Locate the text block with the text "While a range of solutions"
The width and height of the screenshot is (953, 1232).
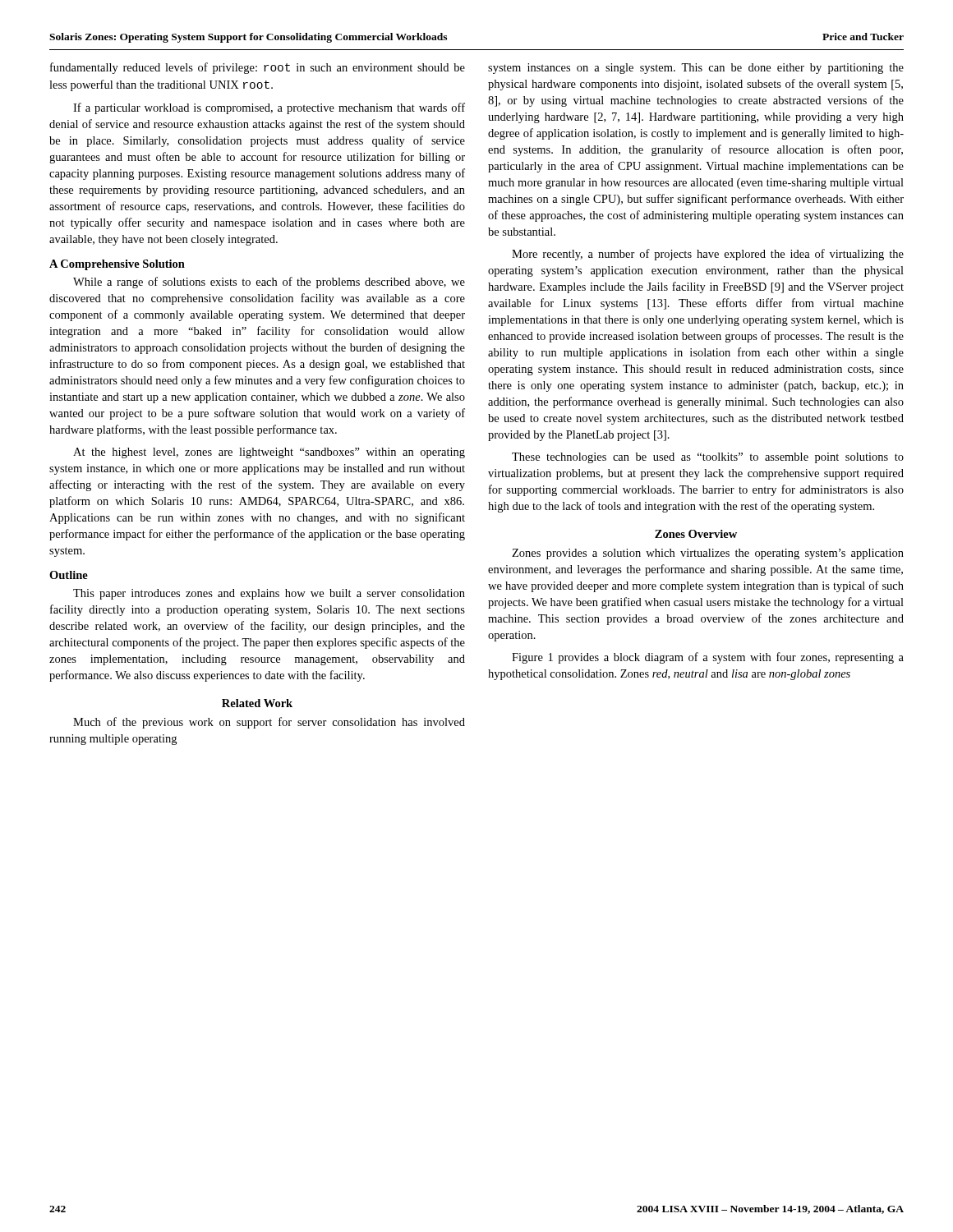pos(257,356)
